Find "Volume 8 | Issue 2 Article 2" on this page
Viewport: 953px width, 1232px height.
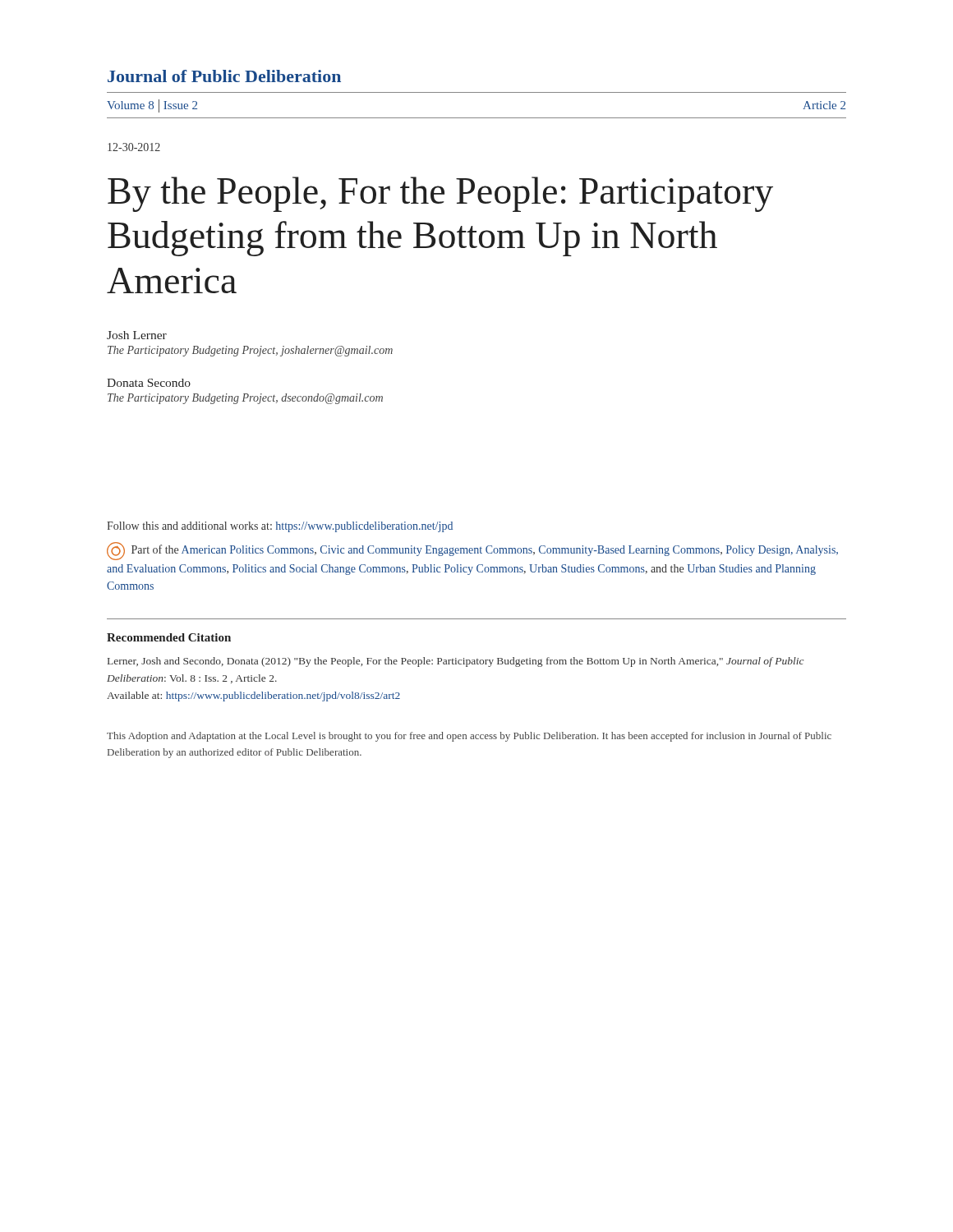pos(151,105)
